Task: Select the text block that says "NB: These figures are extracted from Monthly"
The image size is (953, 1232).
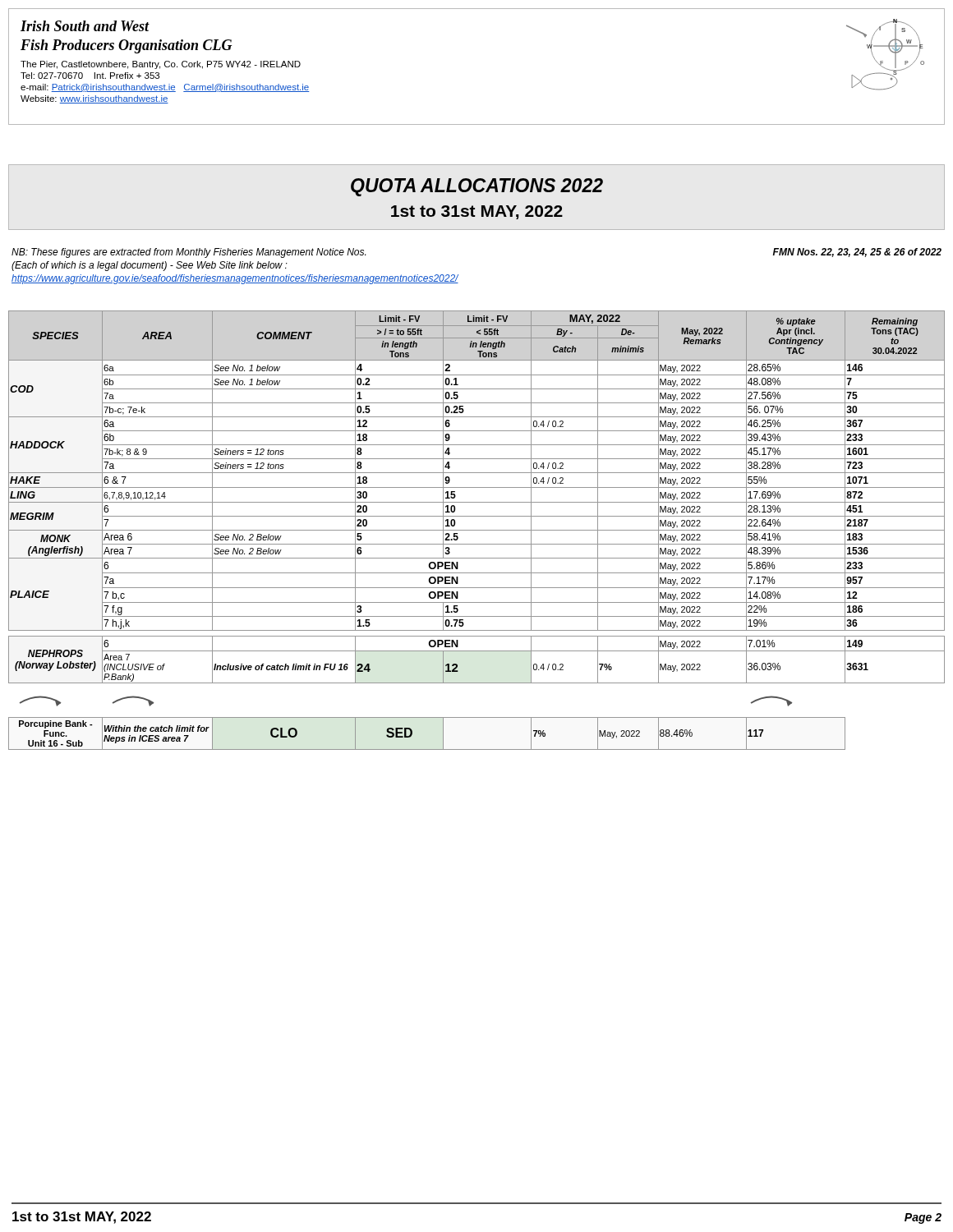Action: pos(185,253)
